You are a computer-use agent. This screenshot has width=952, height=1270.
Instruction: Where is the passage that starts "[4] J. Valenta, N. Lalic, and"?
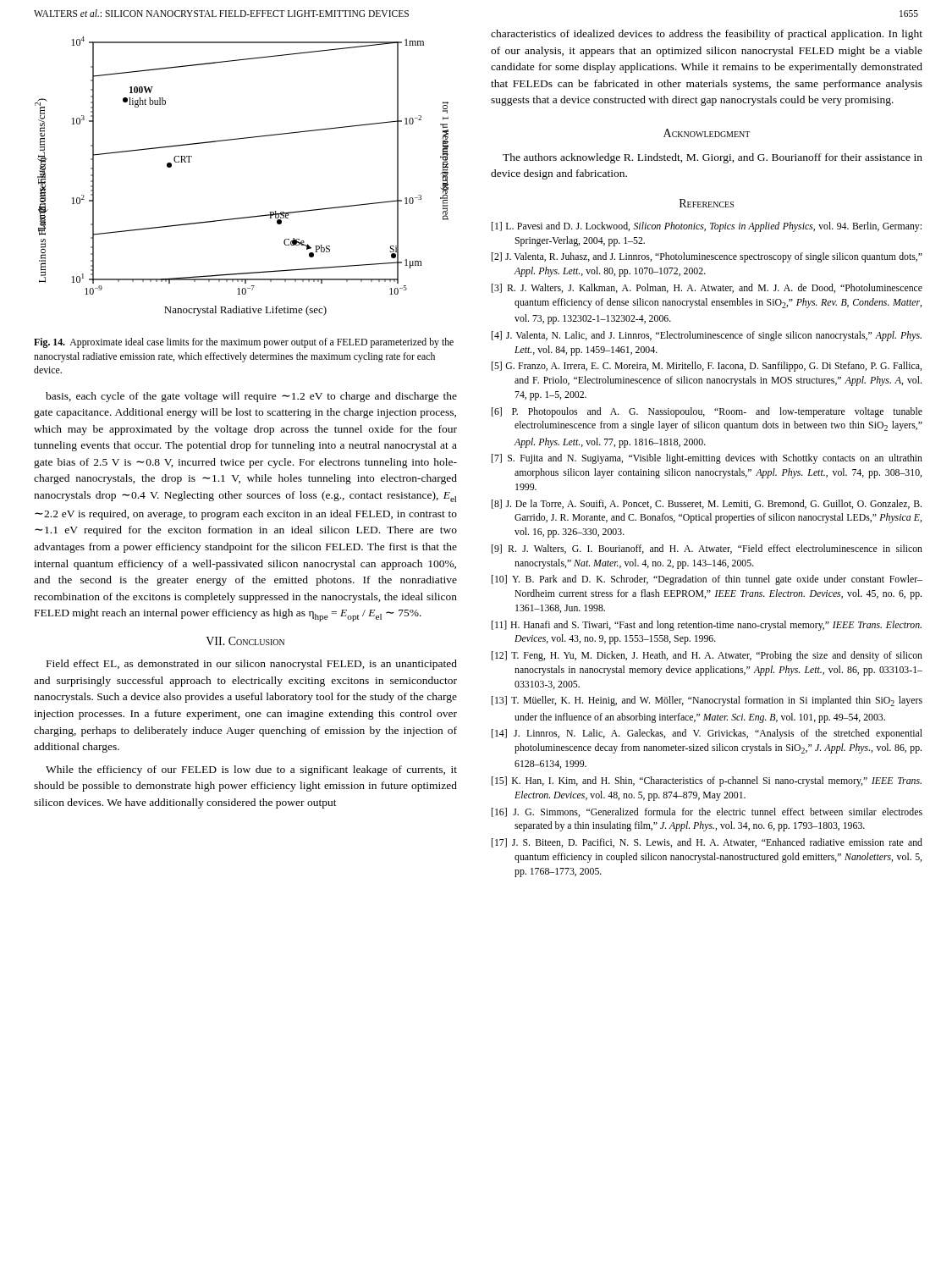(x=707, y=342)
